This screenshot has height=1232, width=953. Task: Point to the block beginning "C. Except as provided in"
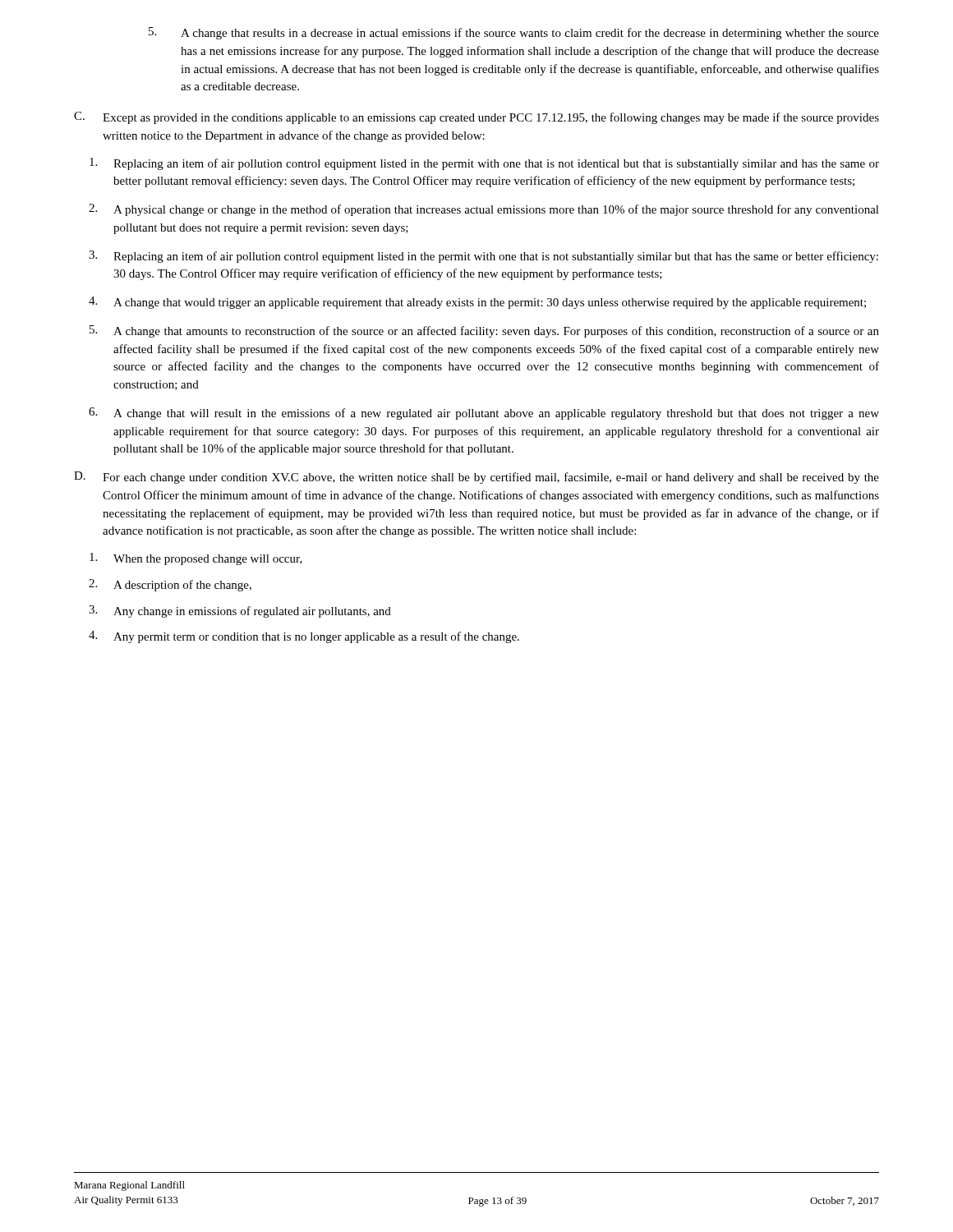pos(476,127)
